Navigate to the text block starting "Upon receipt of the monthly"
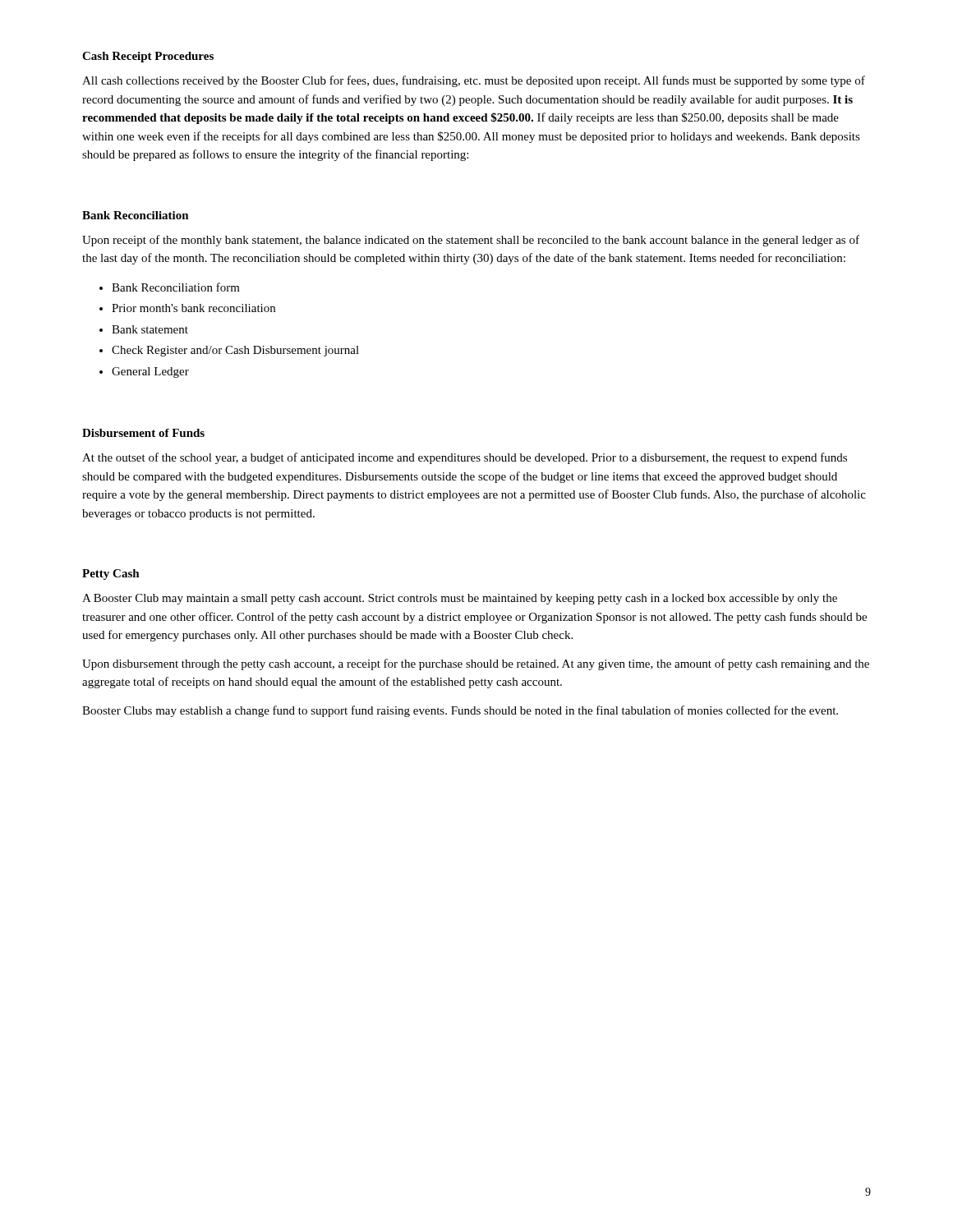The height and width of the screenshot is (1232, 953). point(471,249)
